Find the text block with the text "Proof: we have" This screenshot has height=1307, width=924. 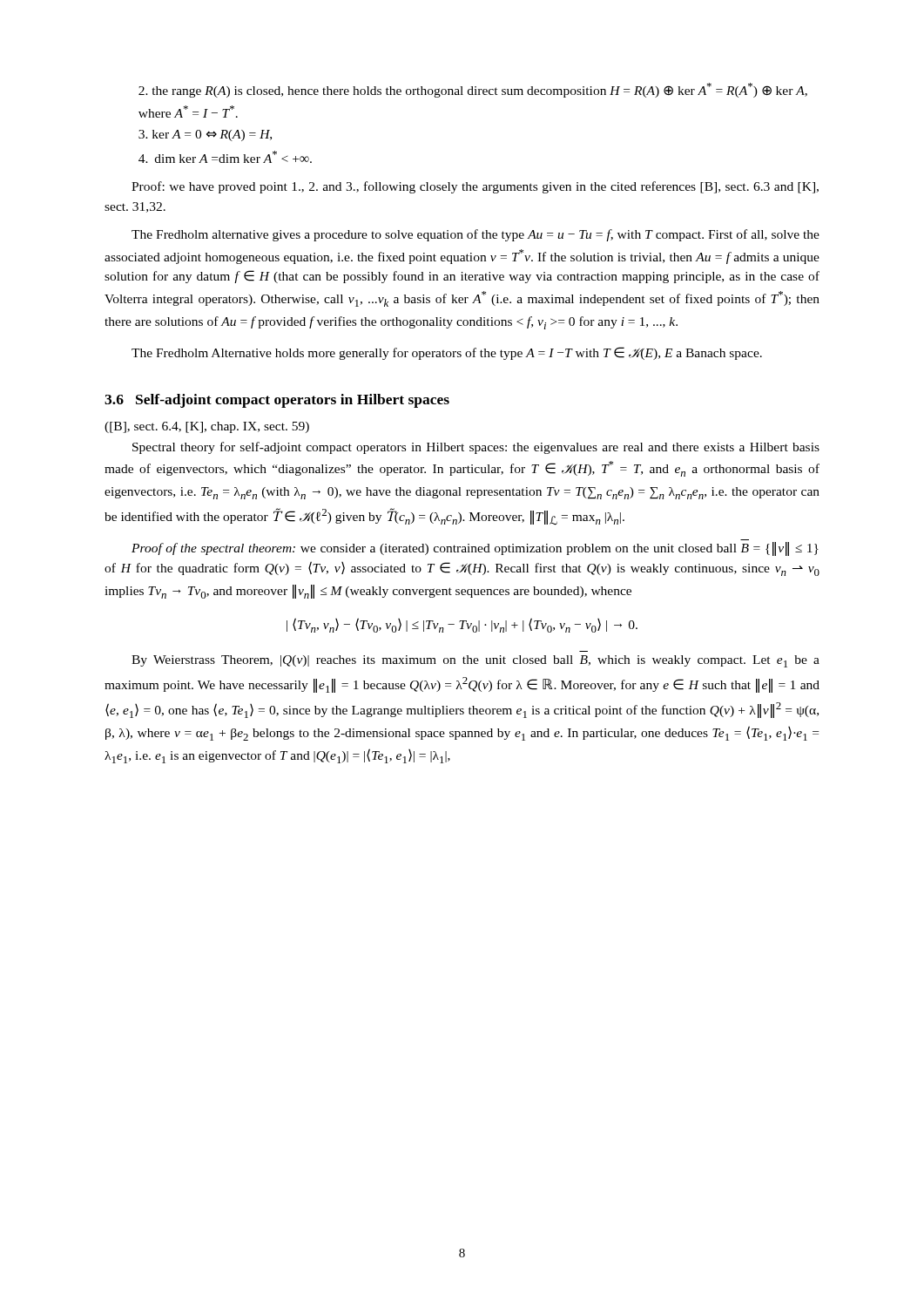pos(462,197)
